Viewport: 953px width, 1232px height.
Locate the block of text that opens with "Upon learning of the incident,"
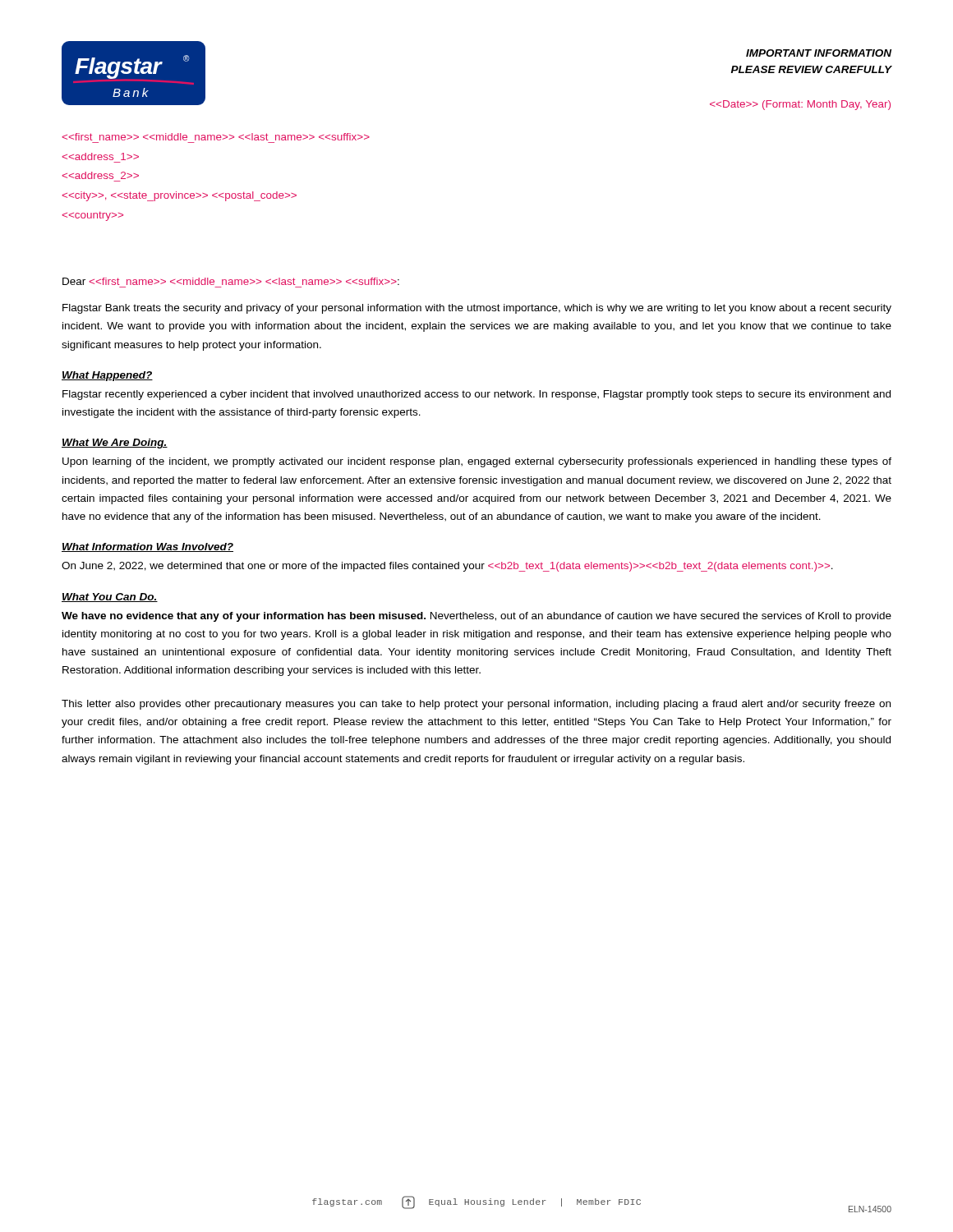pos(476,489)
